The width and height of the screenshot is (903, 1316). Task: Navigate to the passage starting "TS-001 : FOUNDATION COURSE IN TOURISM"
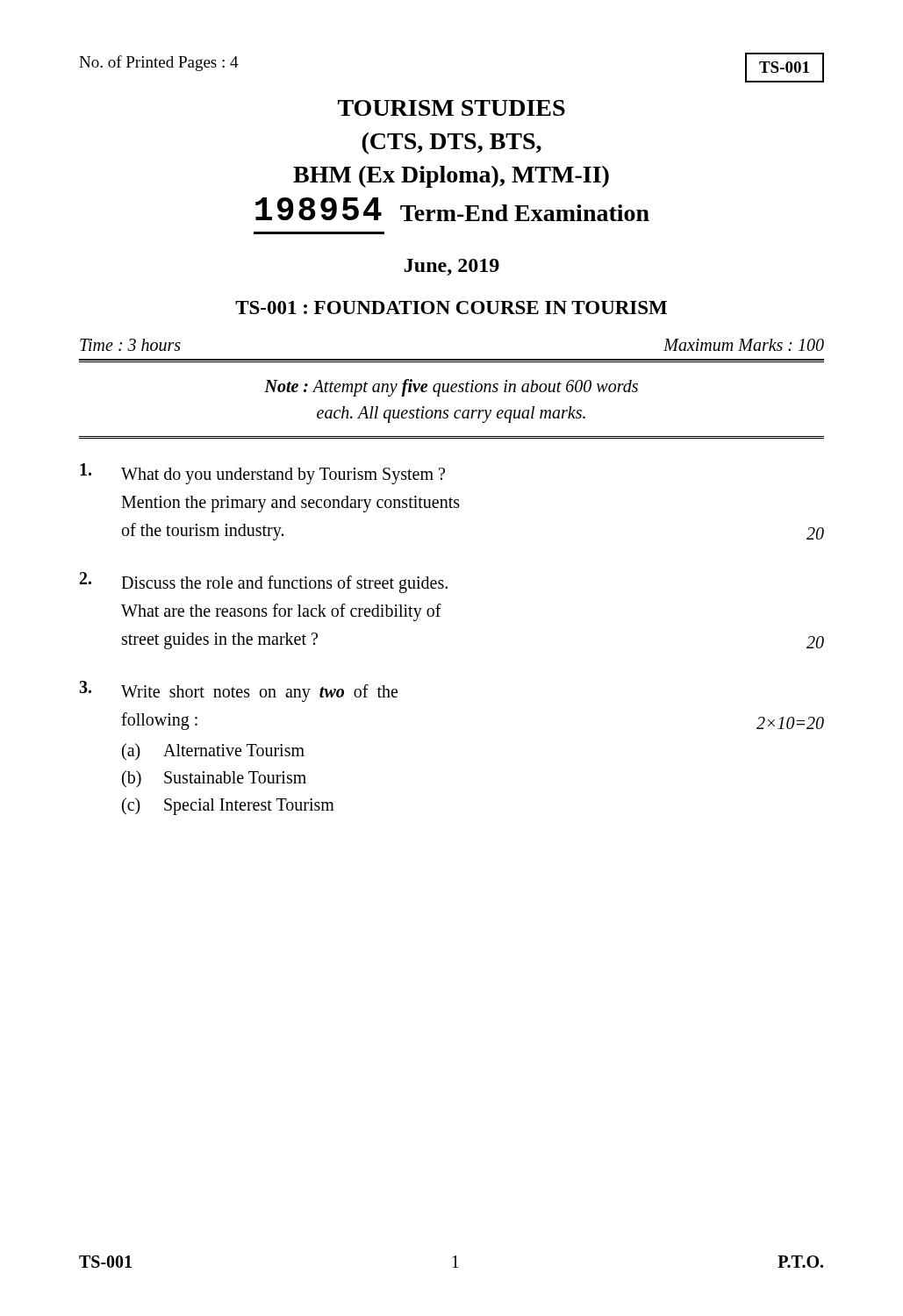pyautogui.click(x=452, y=308)
